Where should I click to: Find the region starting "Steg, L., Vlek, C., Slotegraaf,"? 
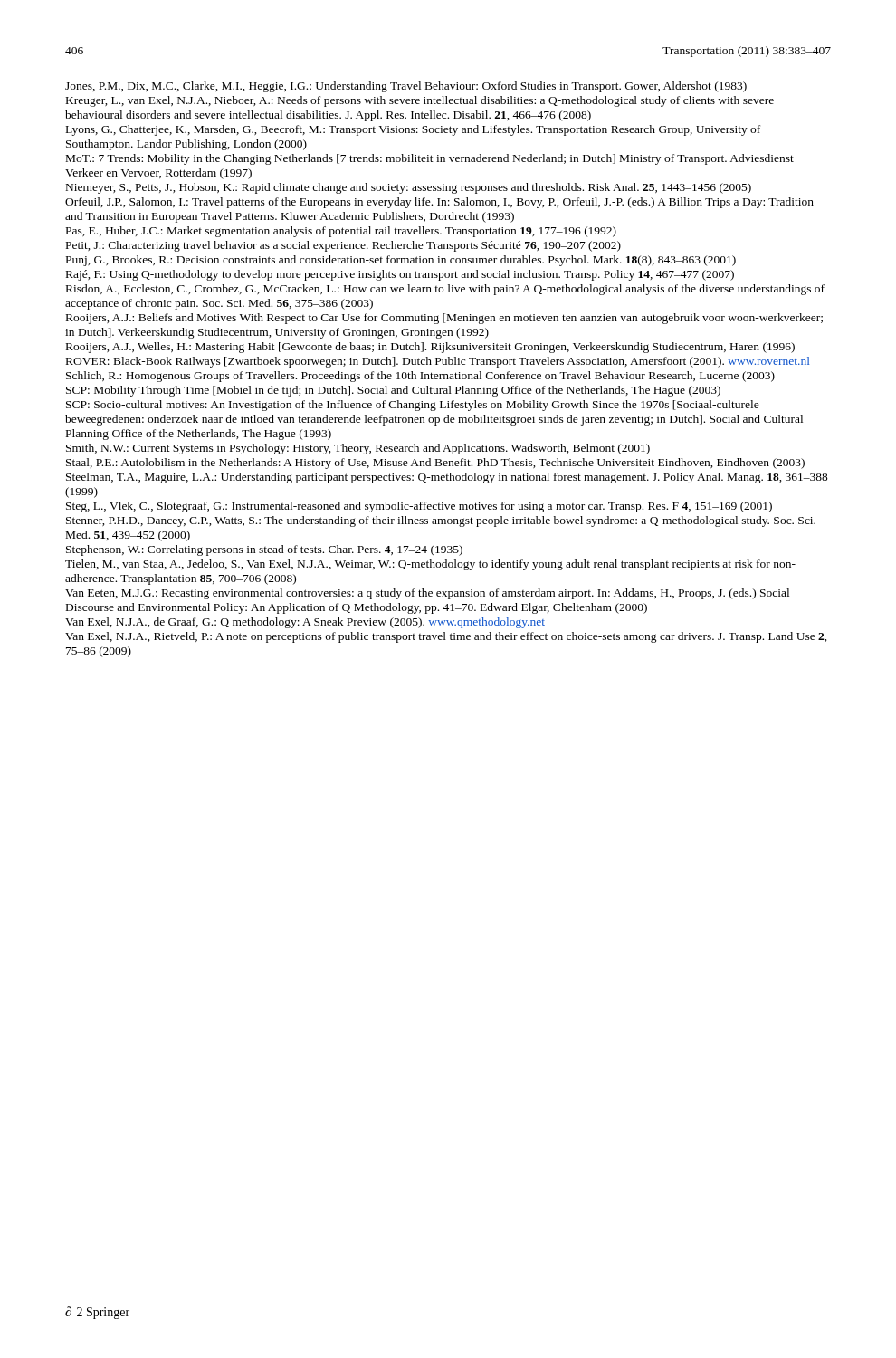point(419,506)
